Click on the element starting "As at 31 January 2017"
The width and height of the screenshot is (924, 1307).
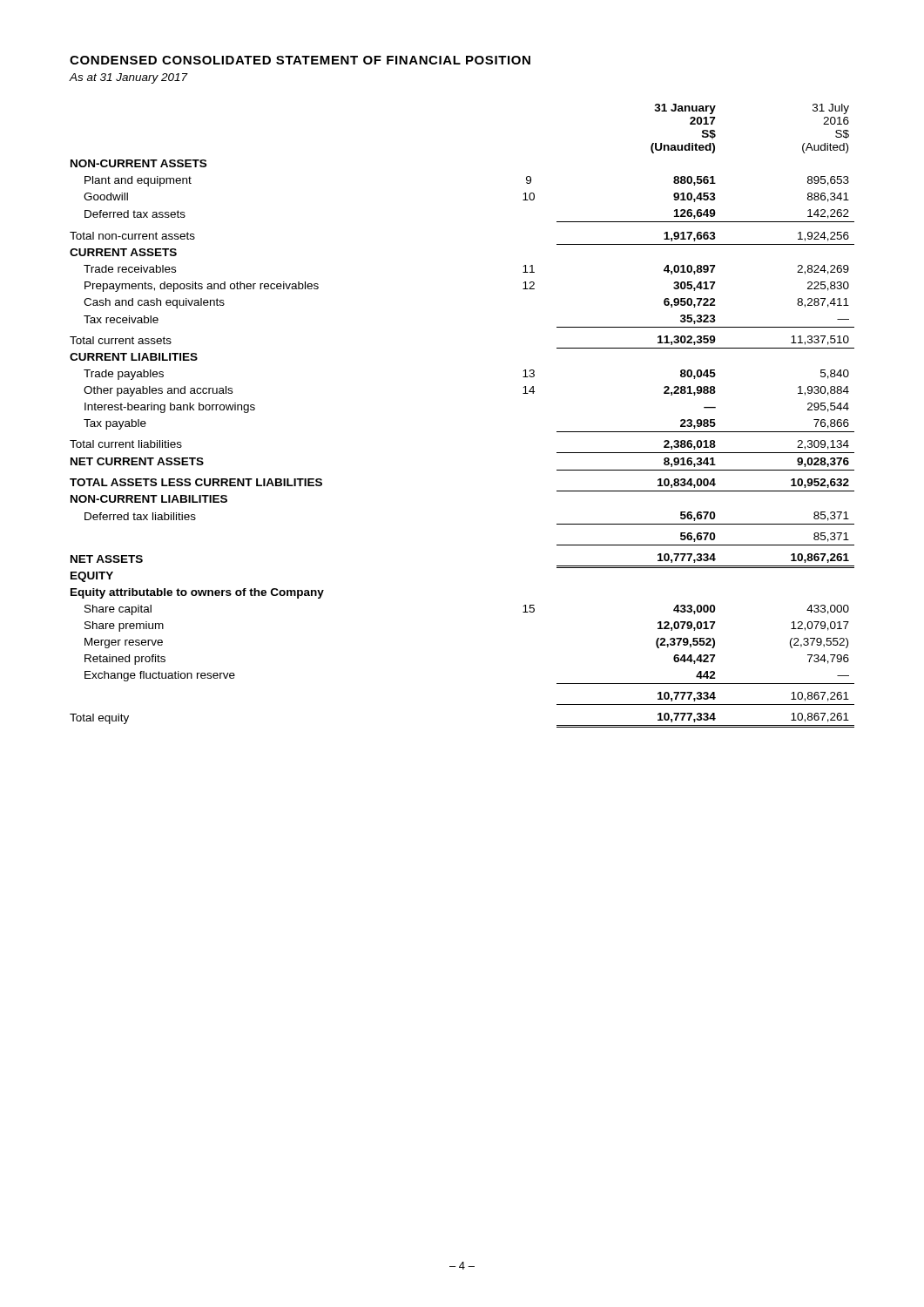(x=128, y=78)
